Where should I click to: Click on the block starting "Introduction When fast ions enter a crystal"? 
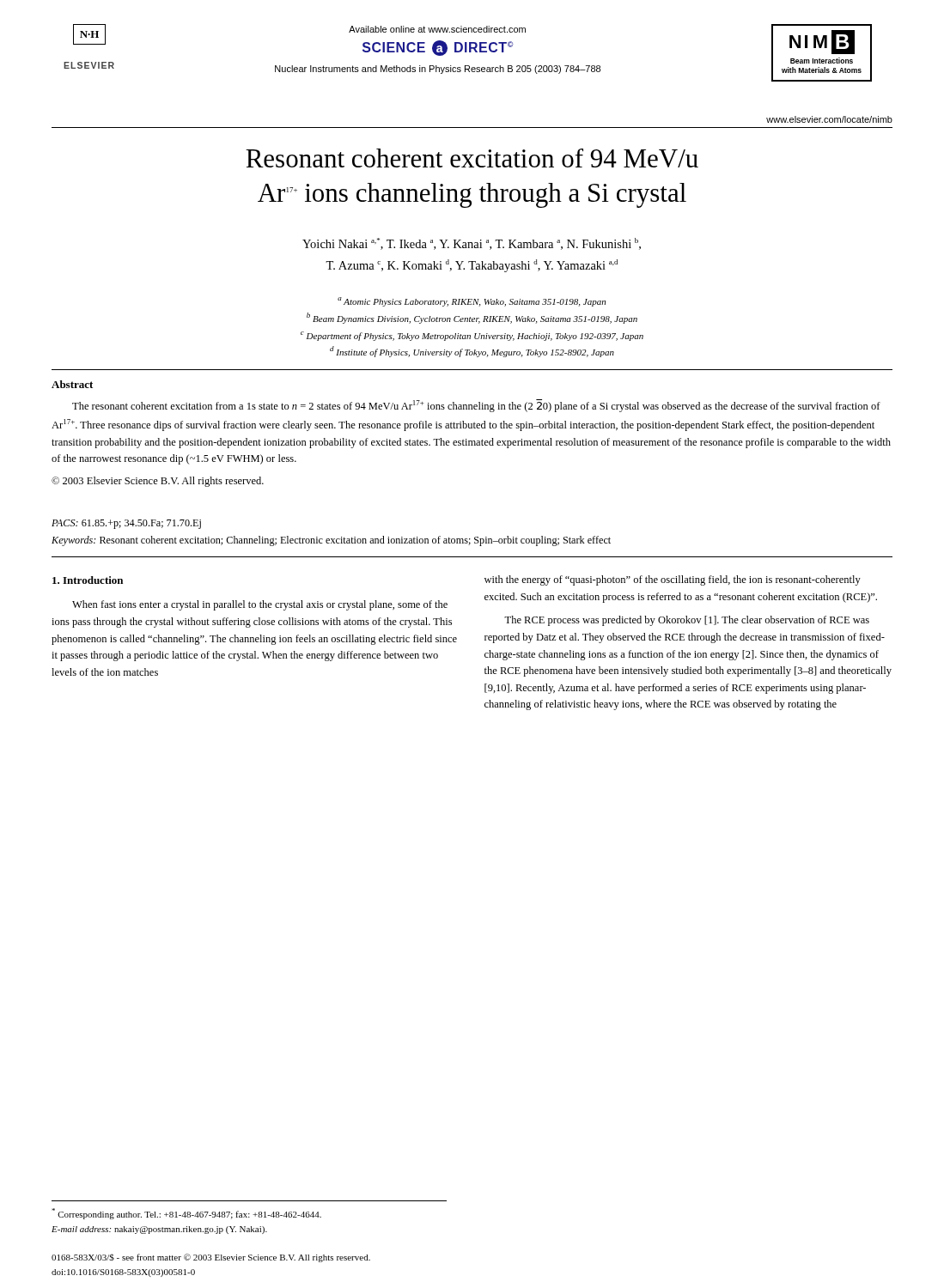pyautogui.click(x=256, y=627)
